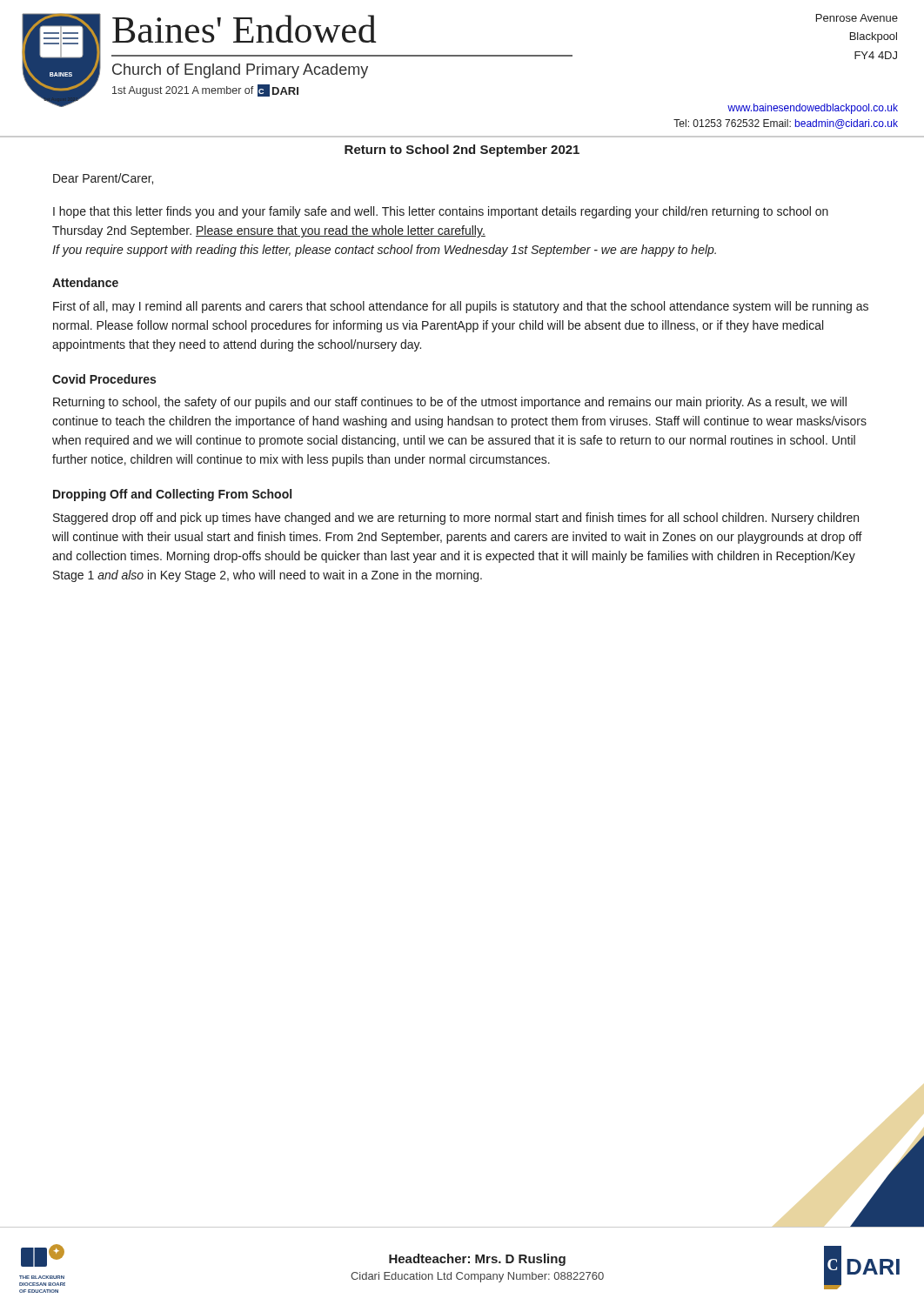Image resolution: width=924 pixels, height=1305 pixels.
Task: Locate the passage starting "Staggered drop off and"
Action: tap(457, 546)
